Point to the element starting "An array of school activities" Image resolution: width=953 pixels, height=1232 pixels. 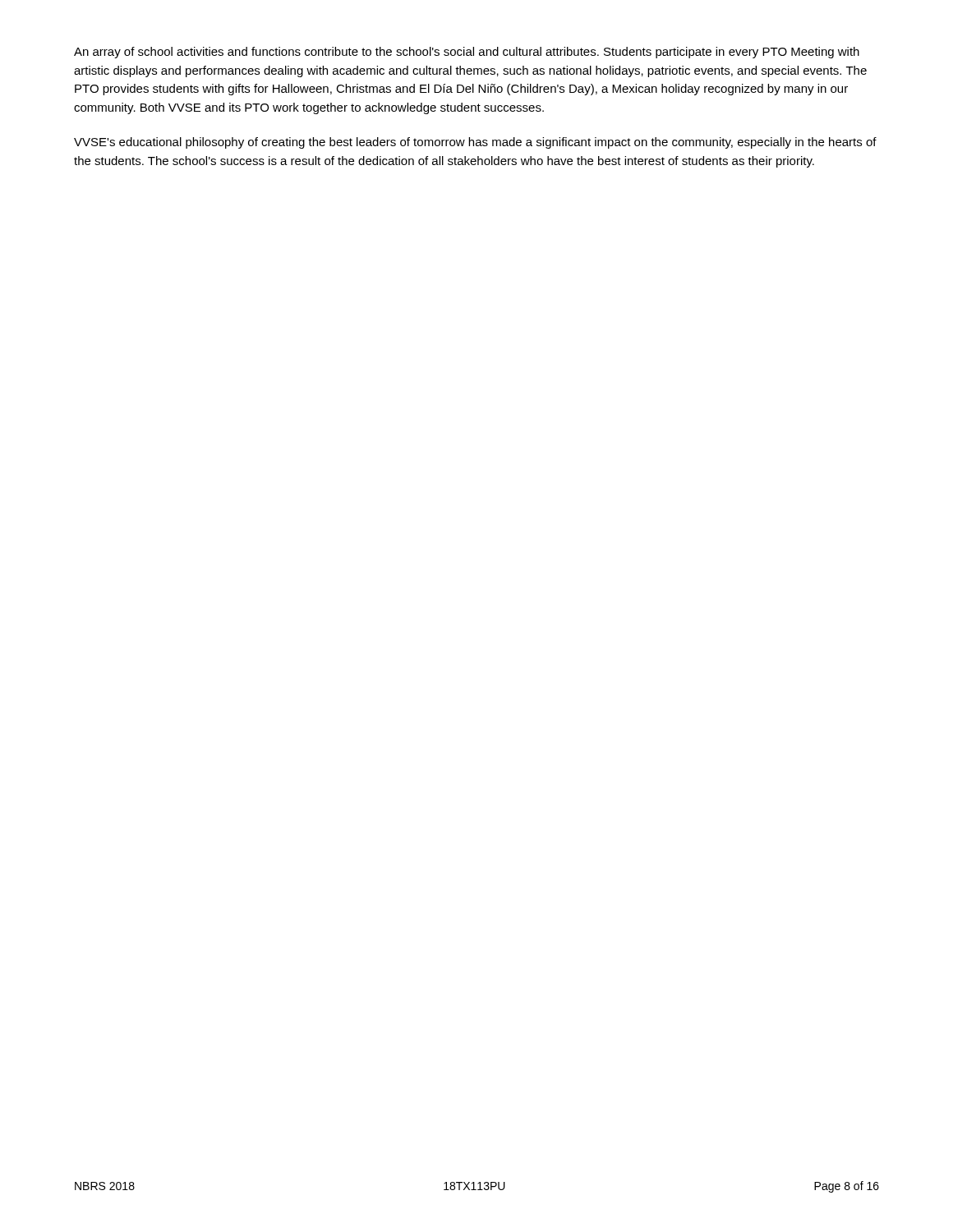(470, 79)
